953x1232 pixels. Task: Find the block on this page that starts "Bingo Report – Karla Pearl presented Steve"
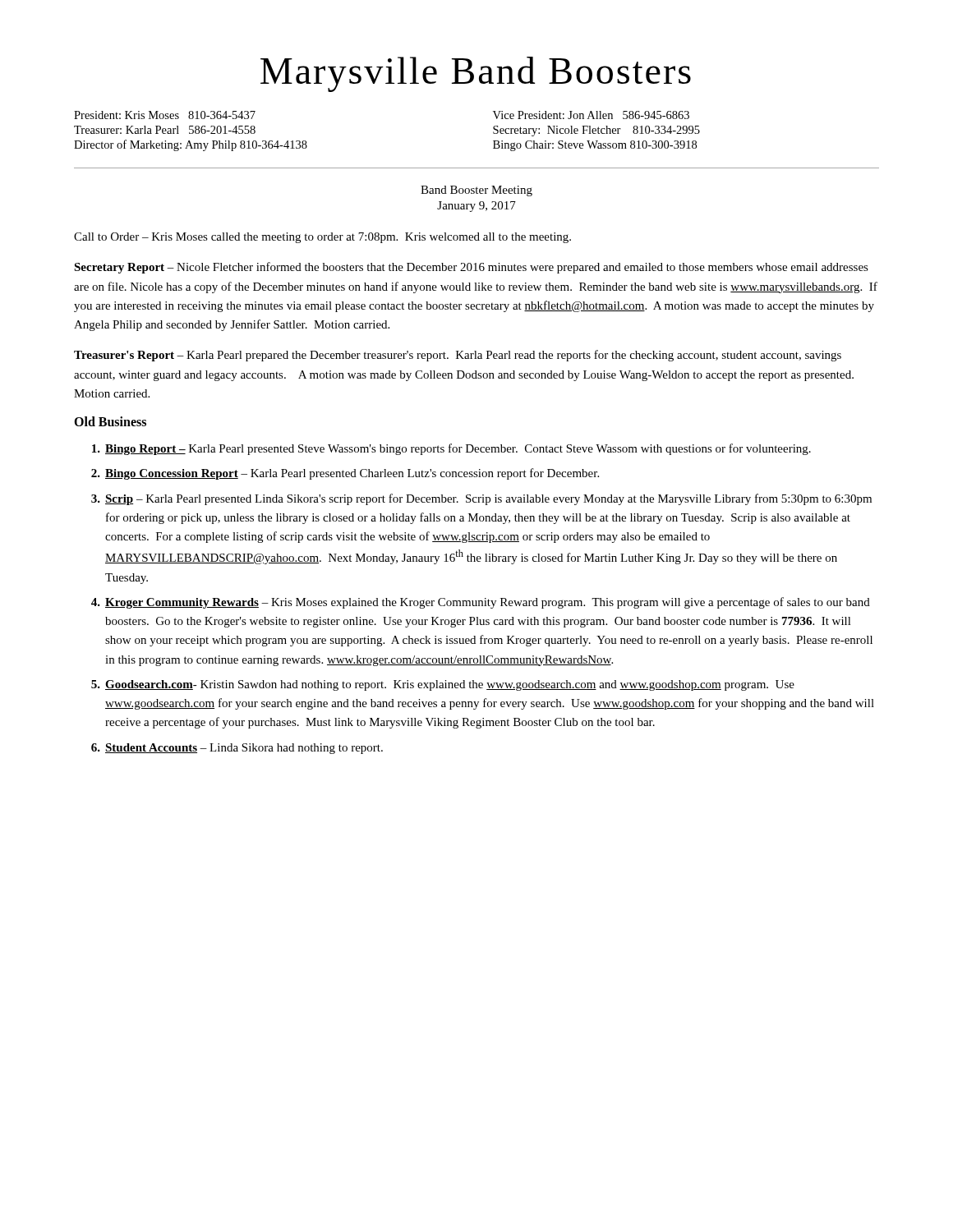(476, 449)
